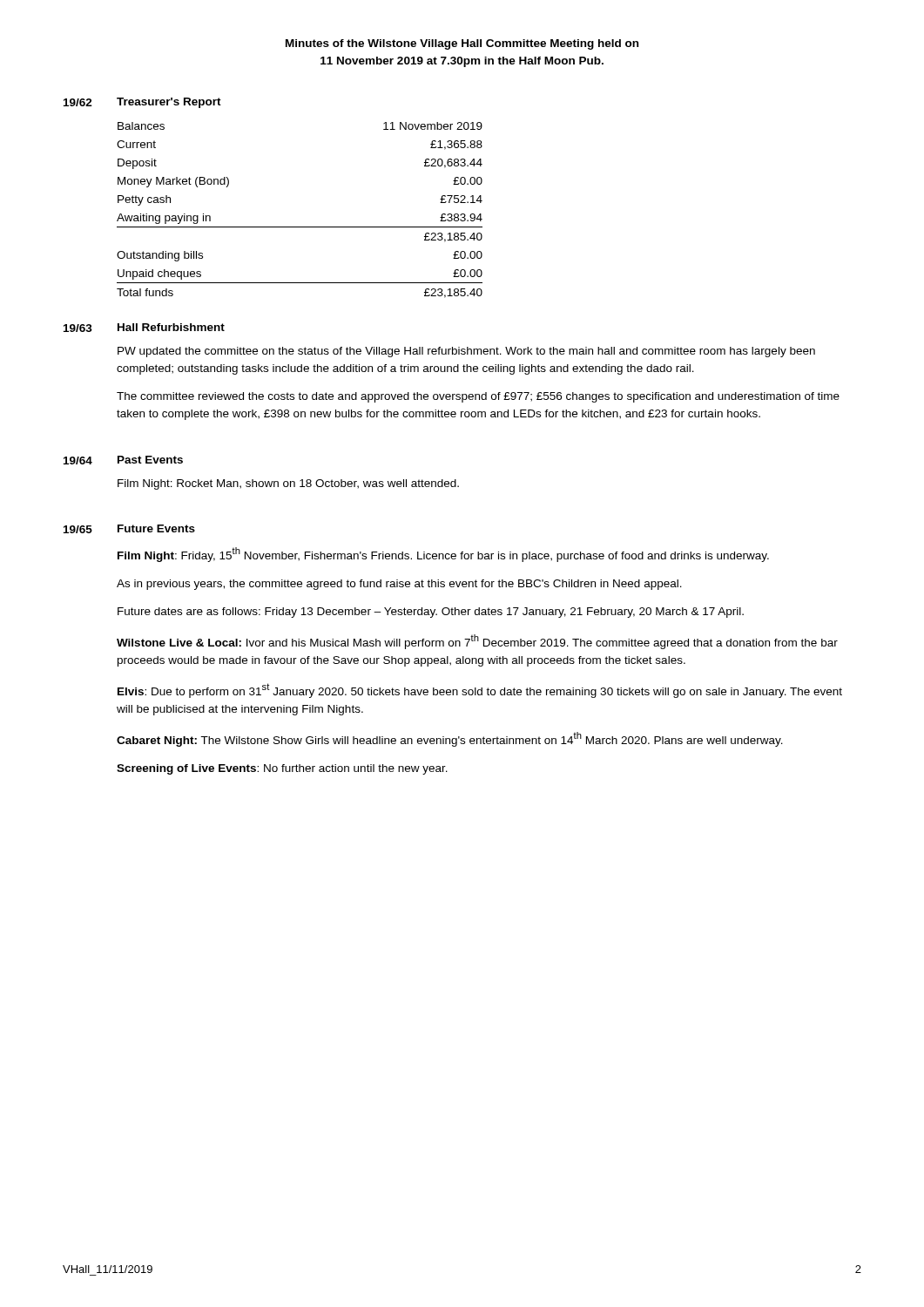Click where it says "Treasurer's Report"
This screenshot has width=924, height=1307.
[169, 101]
